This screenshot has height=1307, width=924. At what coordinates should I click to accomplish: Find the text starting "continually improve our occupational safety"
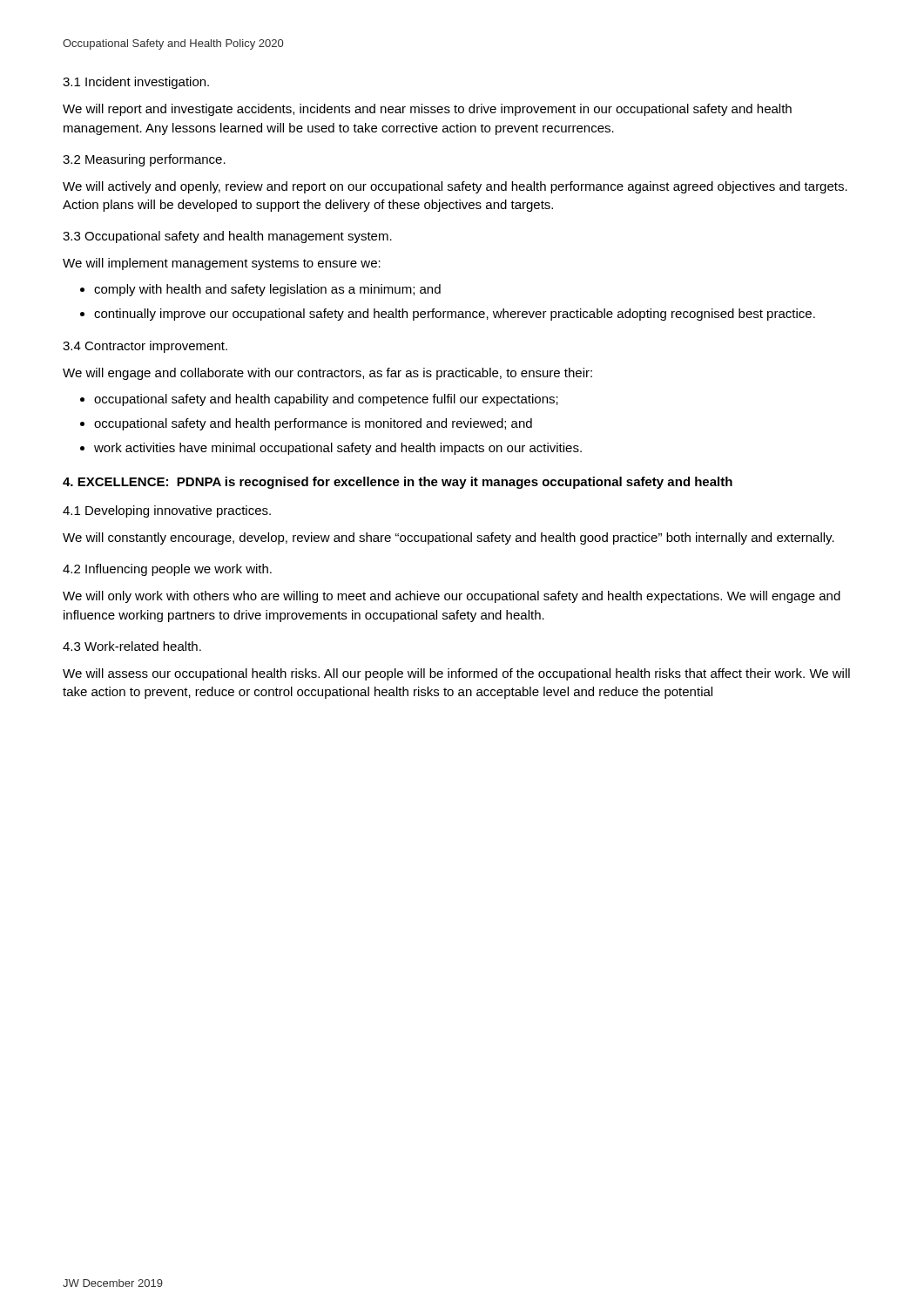click(x=455, y=313)
